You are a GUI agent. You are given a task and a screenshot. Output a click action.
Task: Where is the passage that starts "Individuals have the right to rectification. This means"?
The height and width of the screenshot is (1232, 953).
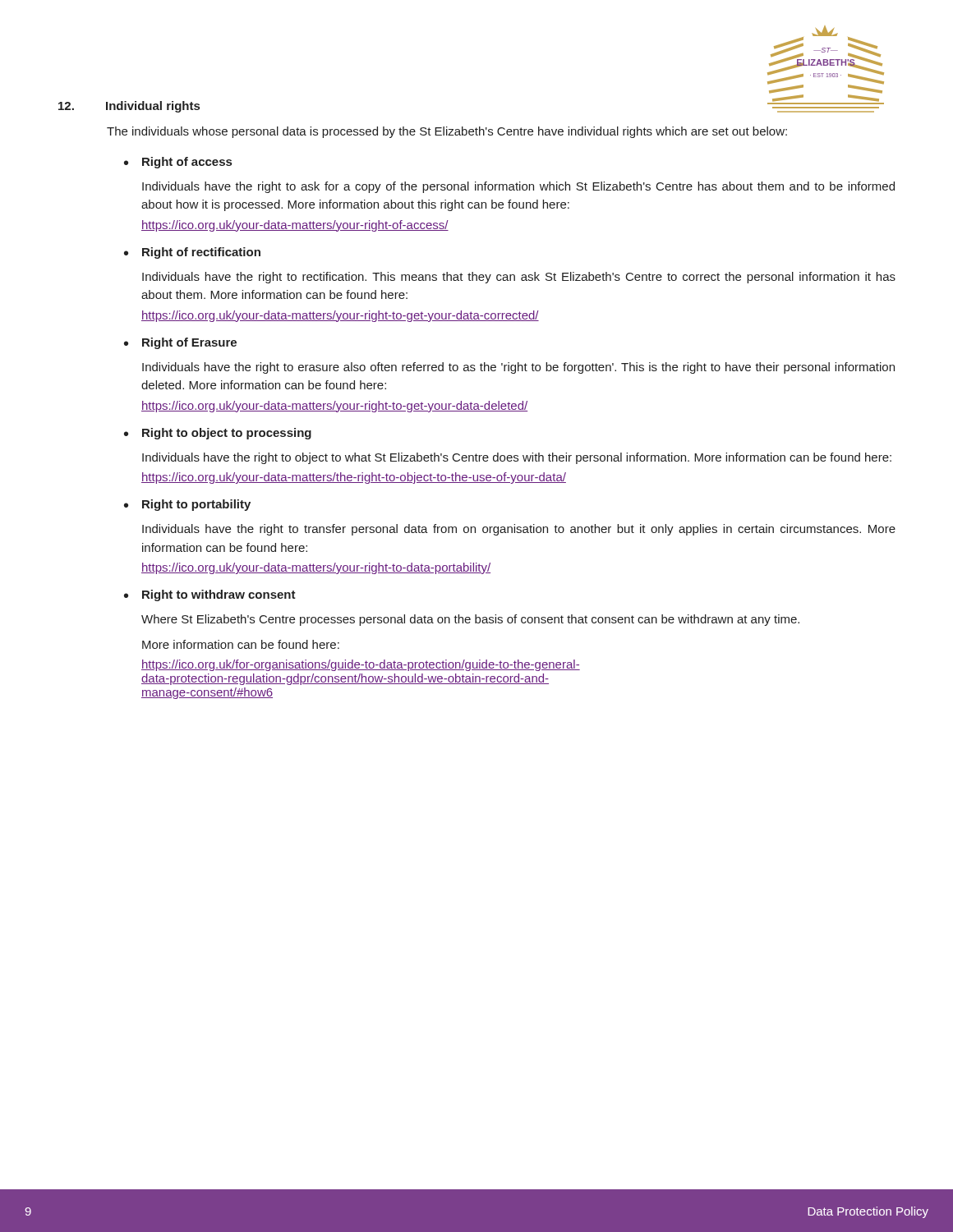coord(518,285)
